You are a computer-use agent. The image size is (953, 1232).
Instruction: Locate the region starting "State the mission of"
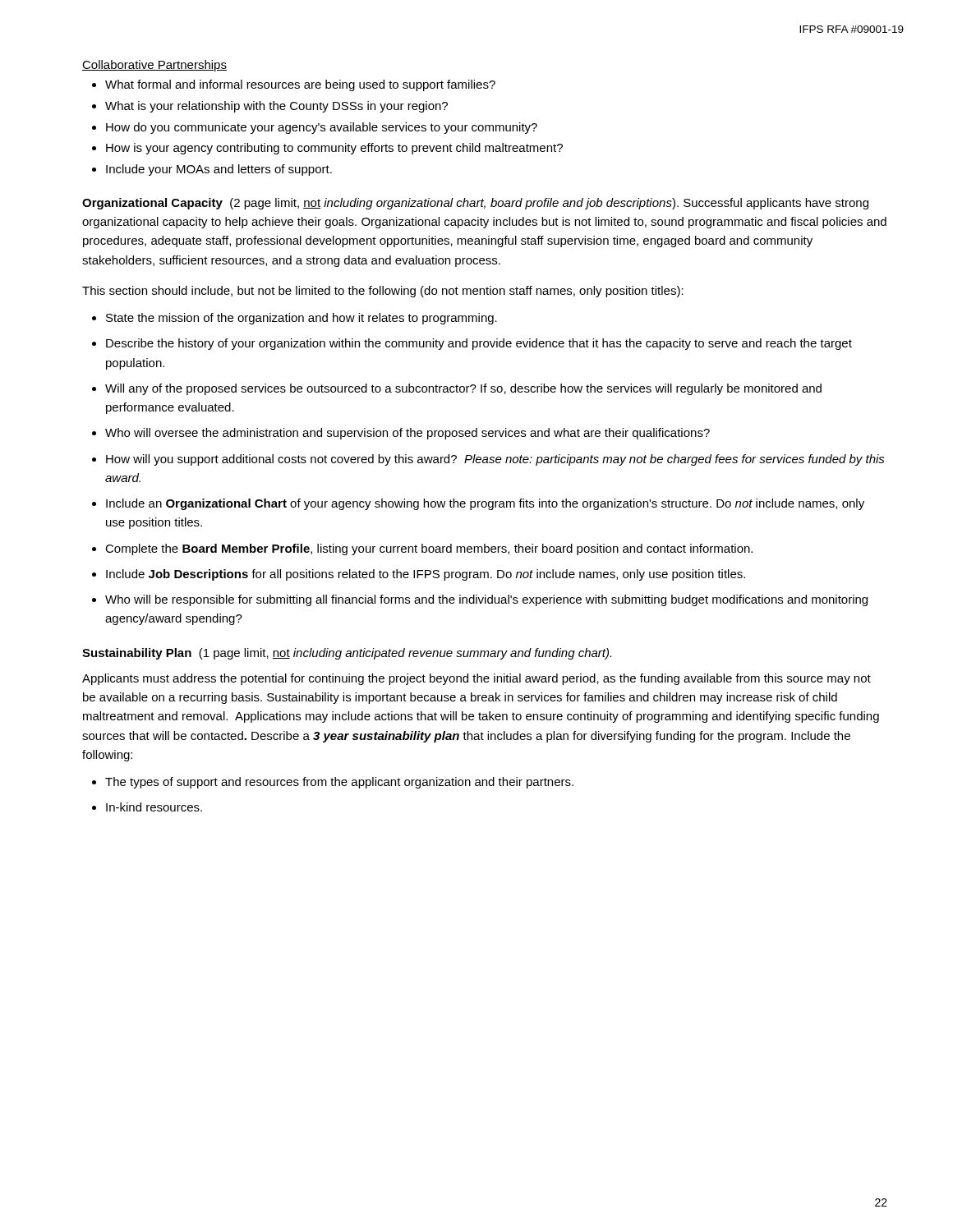(x=301, y=317)
